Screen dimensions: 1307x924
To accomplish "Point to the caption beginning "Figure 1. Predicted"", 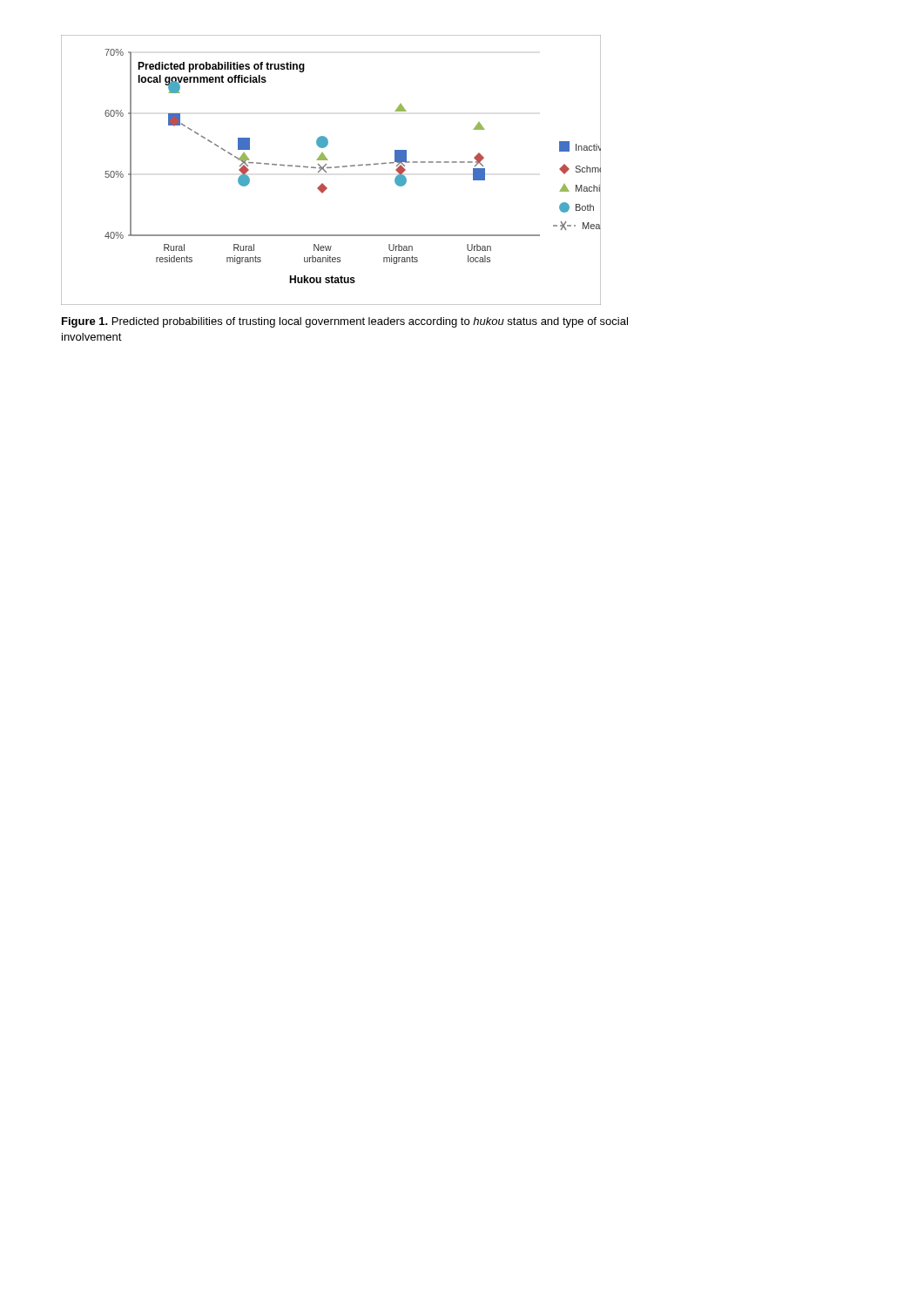I will pos(345,329).
